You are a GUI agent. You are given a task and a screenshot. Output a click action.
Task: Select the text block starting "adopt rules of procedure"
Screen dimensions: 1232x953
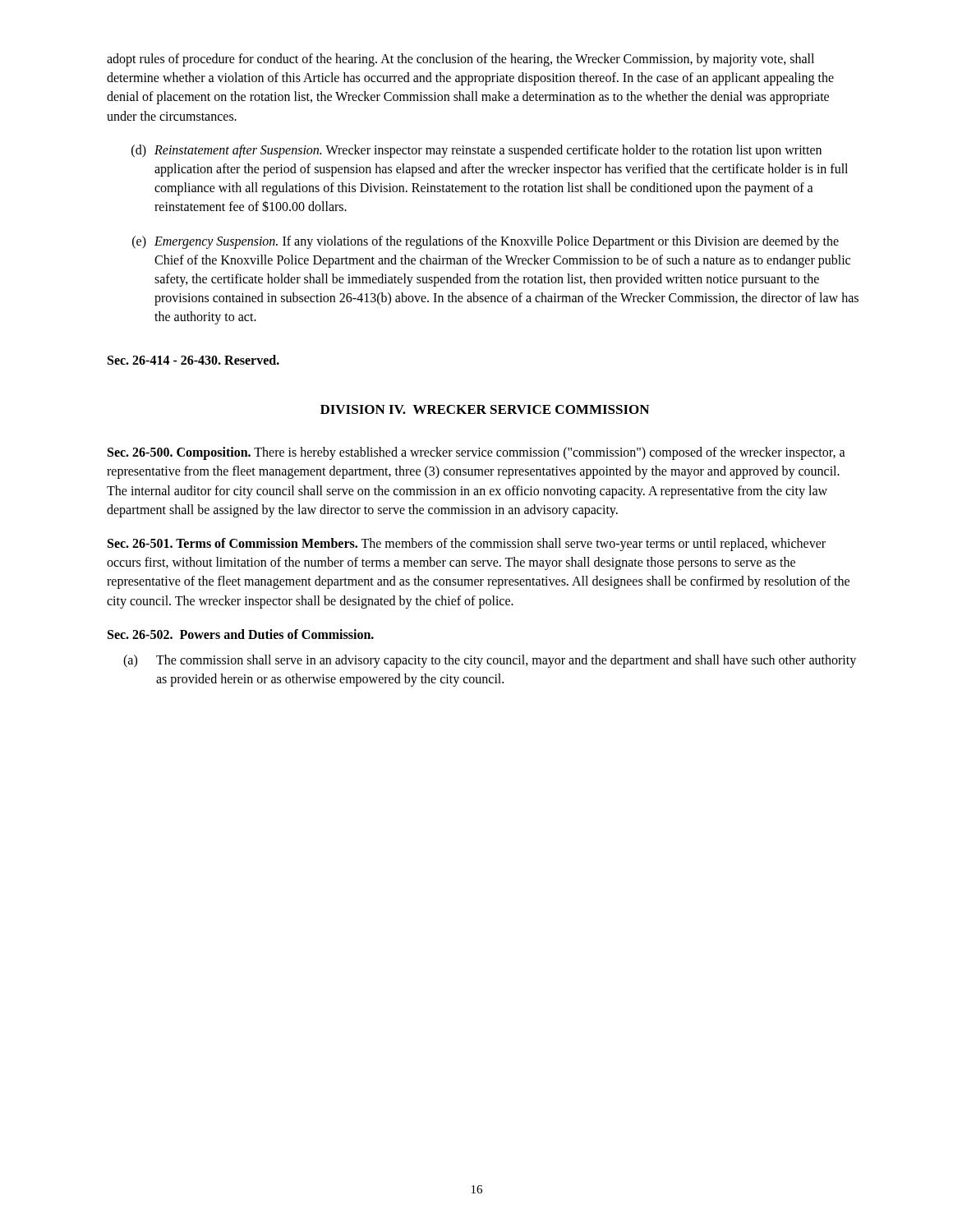(470, 87)
